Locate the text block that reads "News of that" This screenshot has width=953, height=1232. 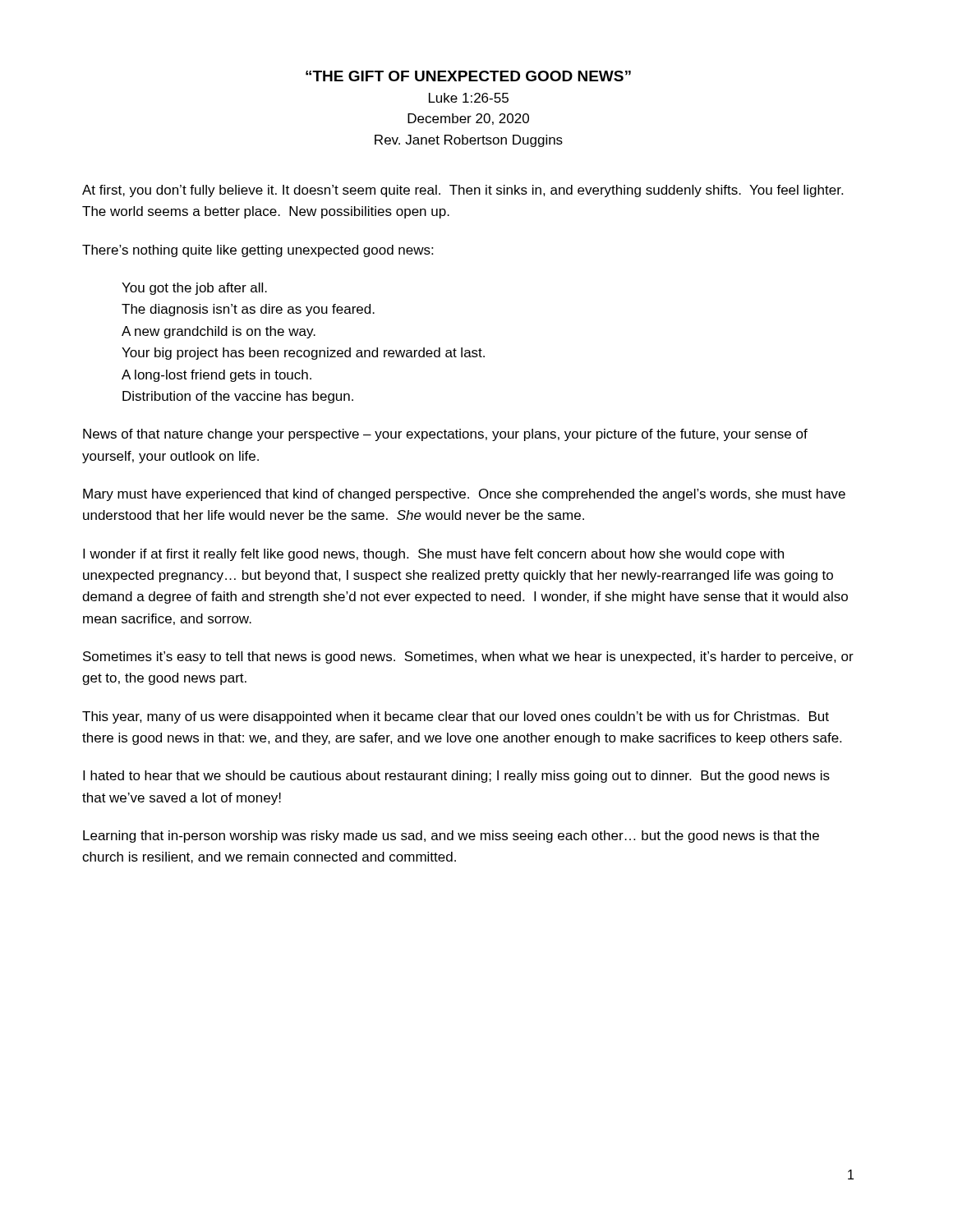click(x=445, y=445)
